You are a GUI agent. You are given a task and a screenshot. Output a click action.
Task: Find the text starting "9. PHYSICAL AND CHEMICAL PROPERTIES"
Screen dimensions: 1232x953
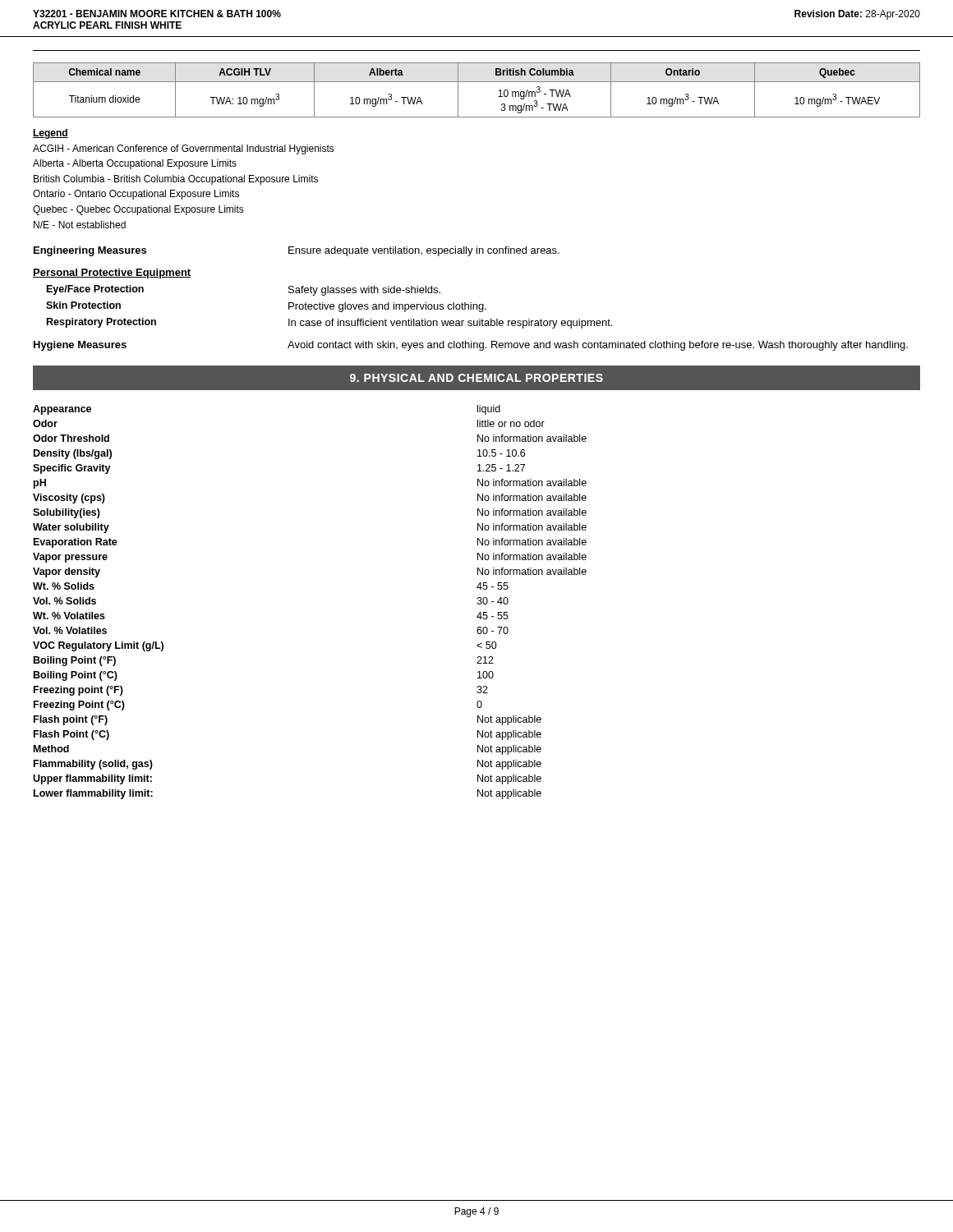point(476,378)
